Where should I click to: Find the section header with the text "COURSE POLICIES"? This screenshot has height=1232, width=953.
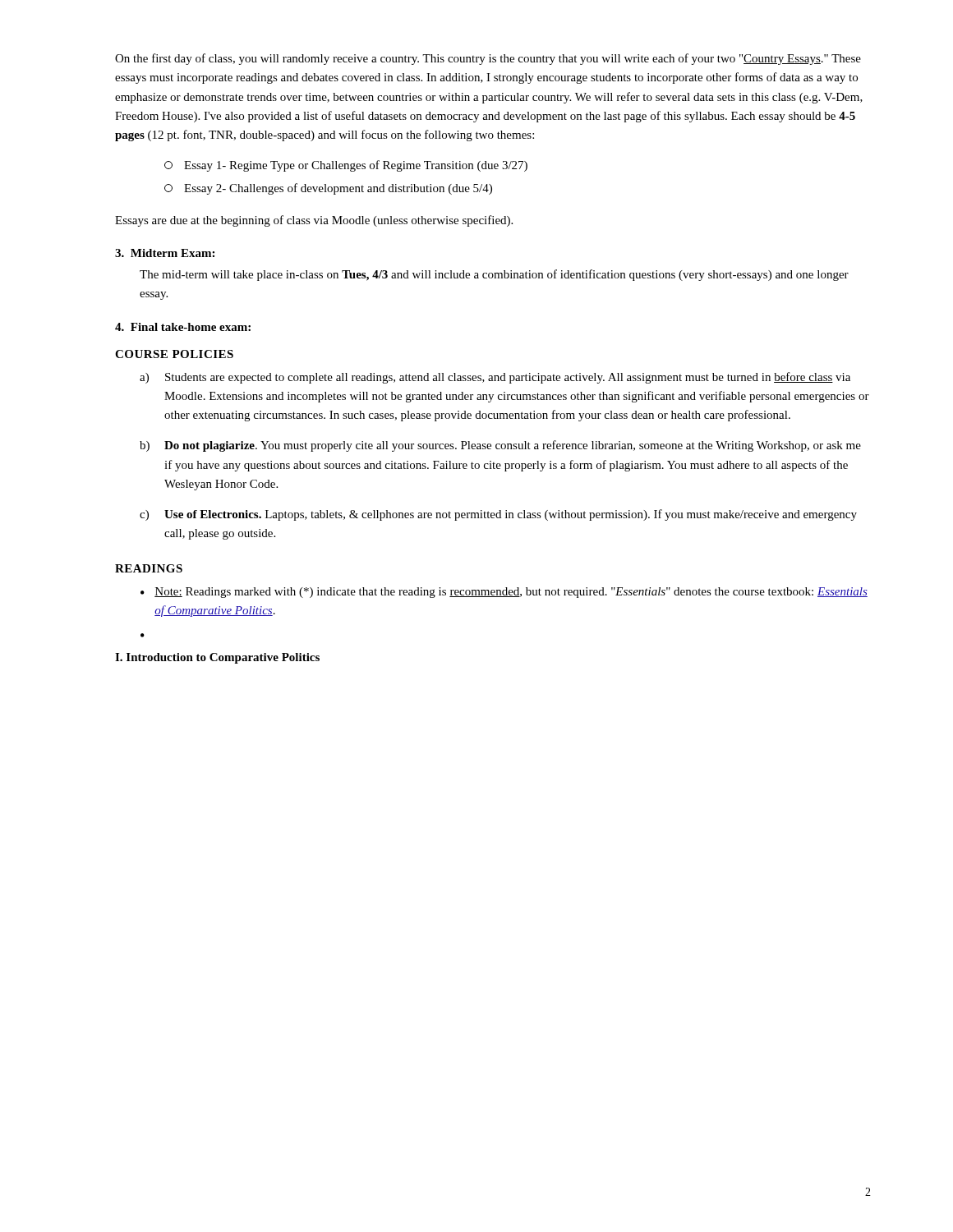[x=174, y=354]
